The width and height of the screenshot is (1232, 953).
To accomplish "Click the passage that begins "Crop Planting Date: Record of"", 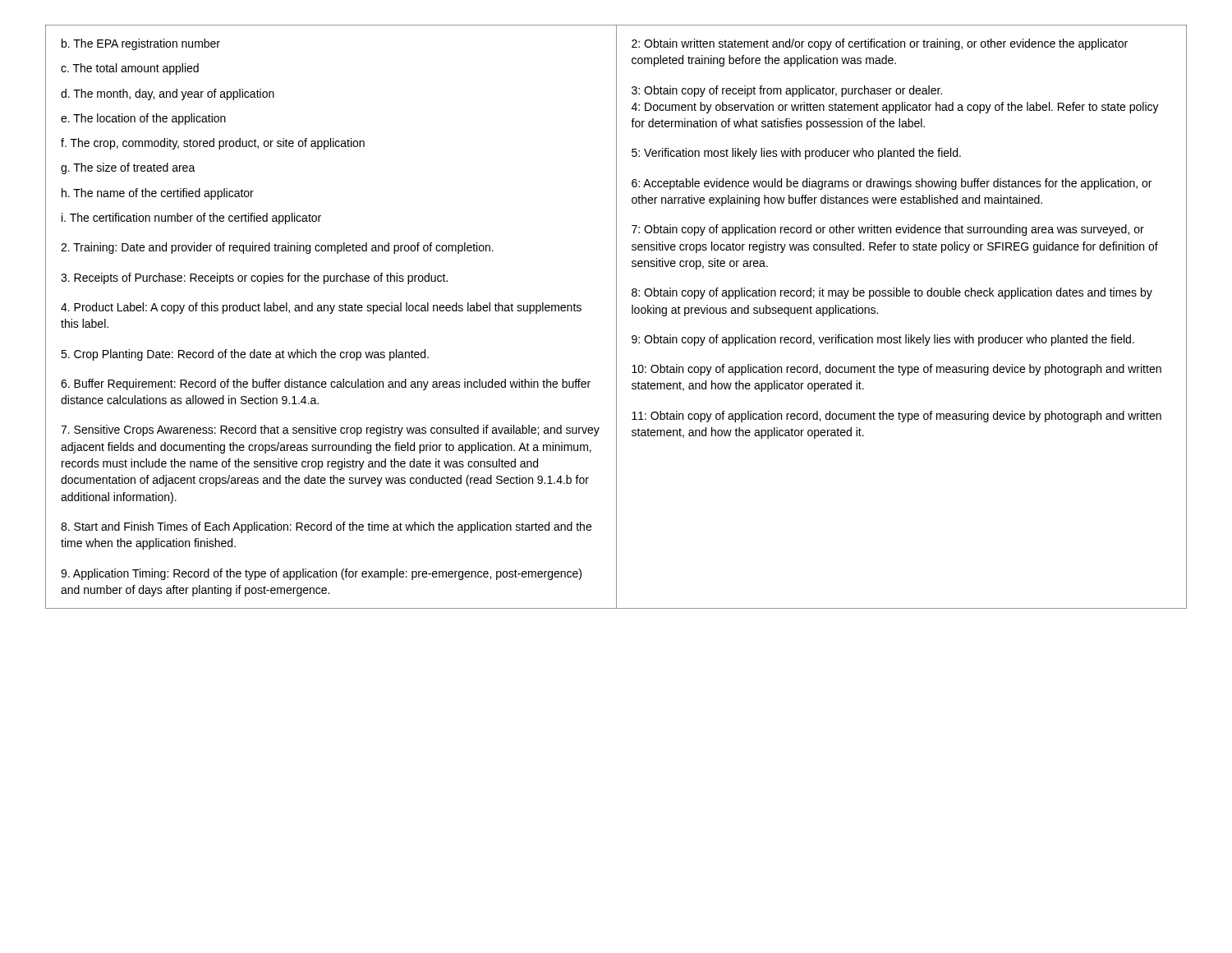I will (x=331, y=354).
